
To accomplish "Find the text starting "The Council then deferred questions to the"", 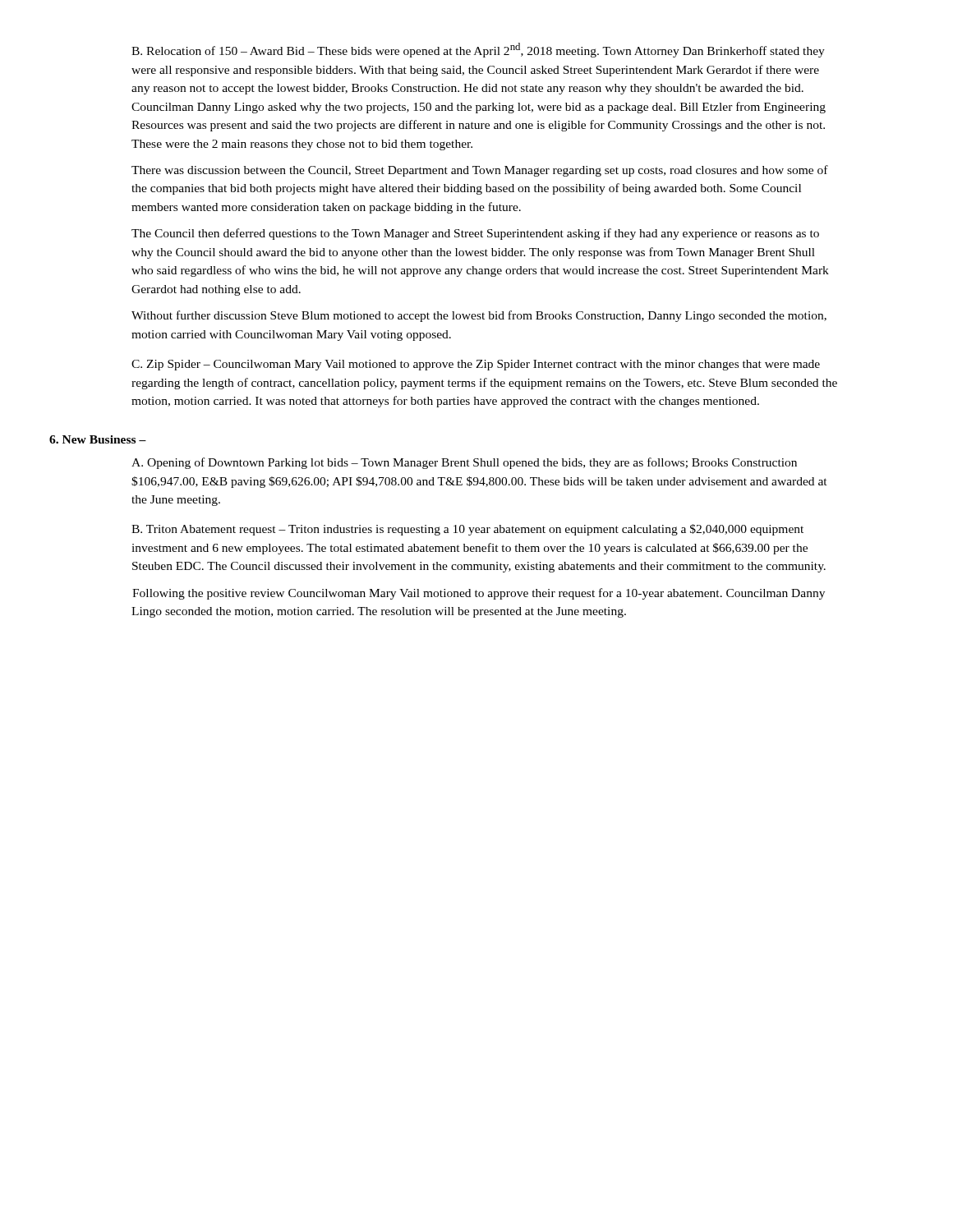I will coord(485,261).
